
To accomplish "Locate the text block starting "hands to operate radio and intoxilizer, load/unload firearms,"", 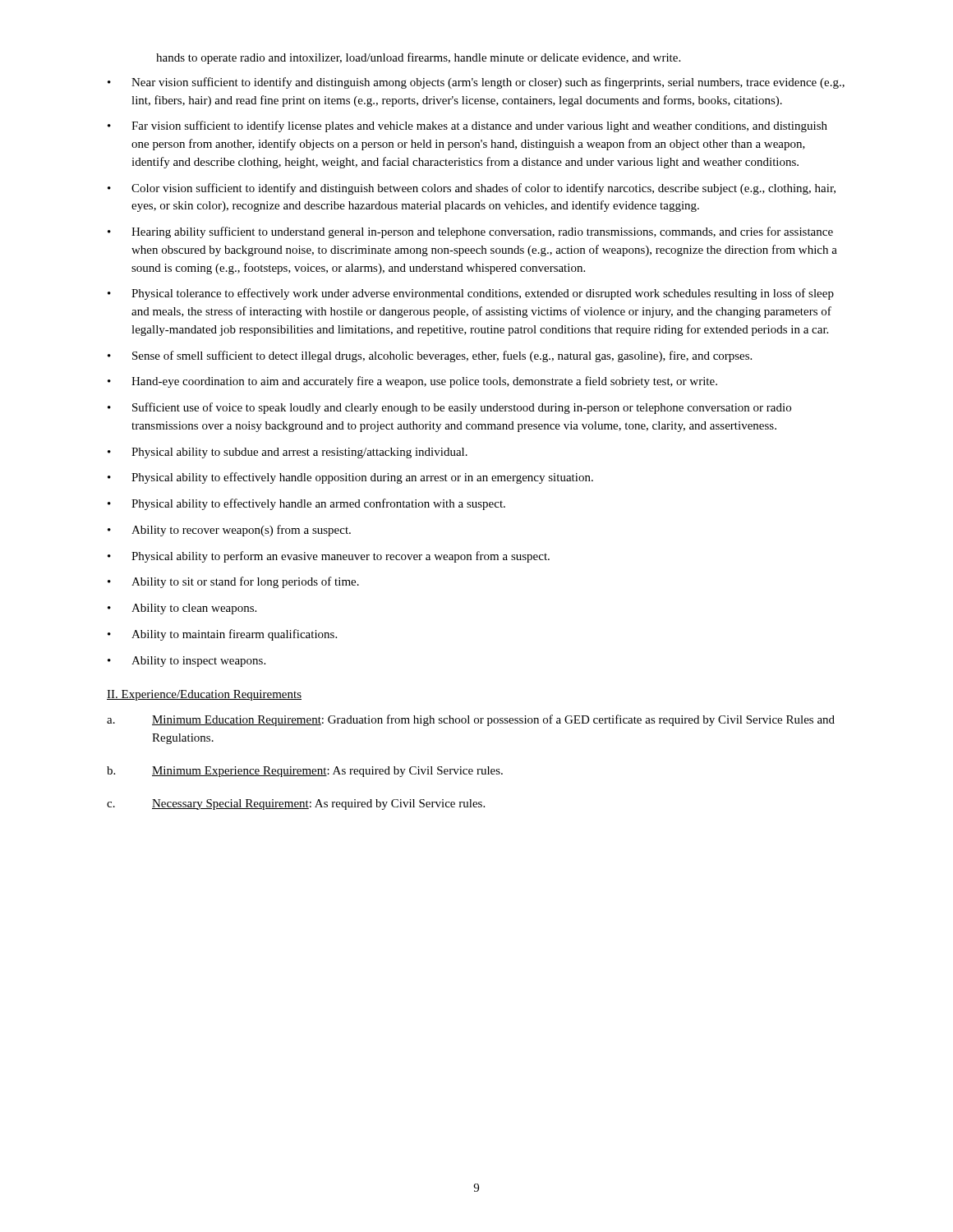I will point(501,58).
